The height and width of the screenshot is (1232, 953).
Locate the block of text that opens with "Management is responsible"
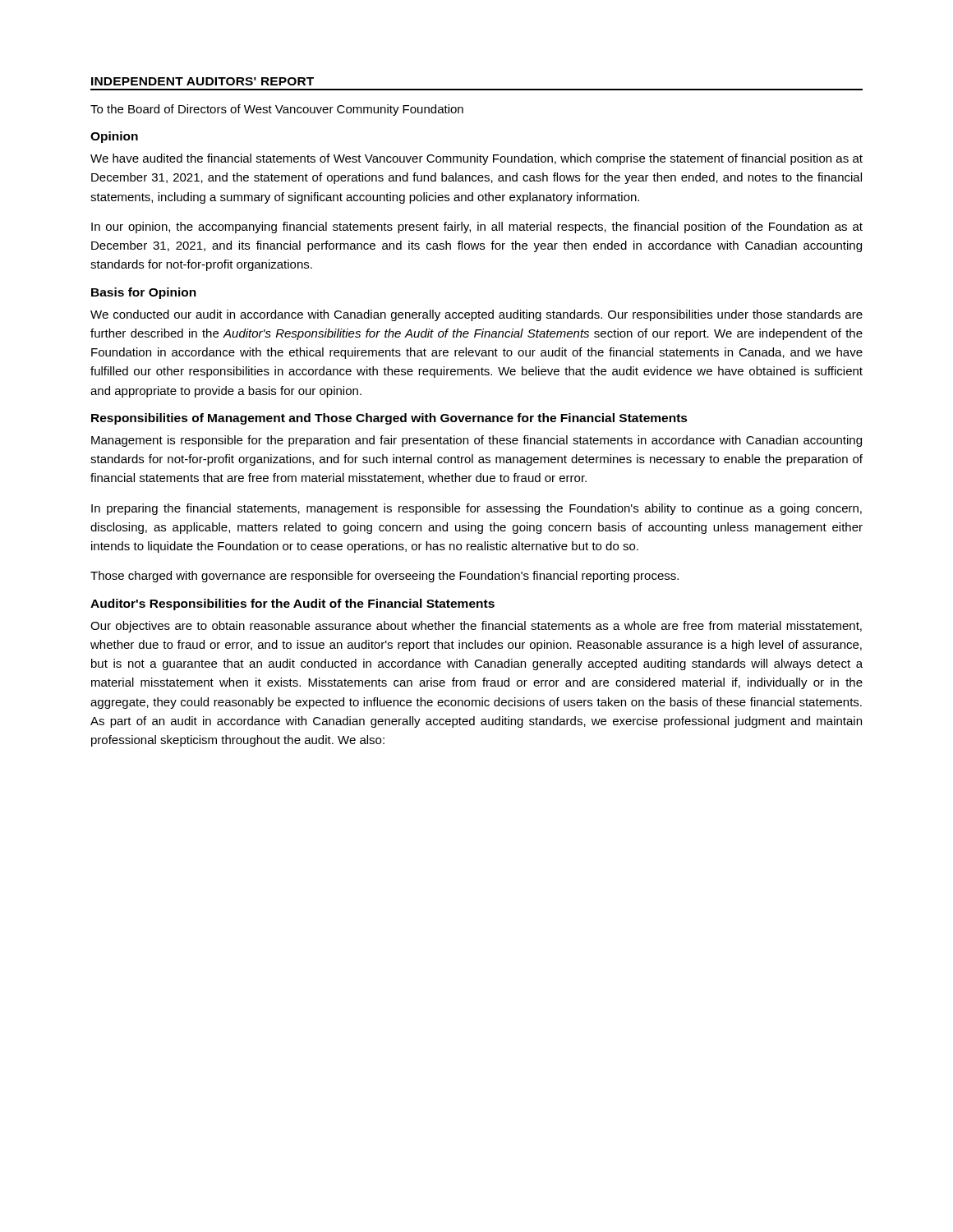coord(476,459)
